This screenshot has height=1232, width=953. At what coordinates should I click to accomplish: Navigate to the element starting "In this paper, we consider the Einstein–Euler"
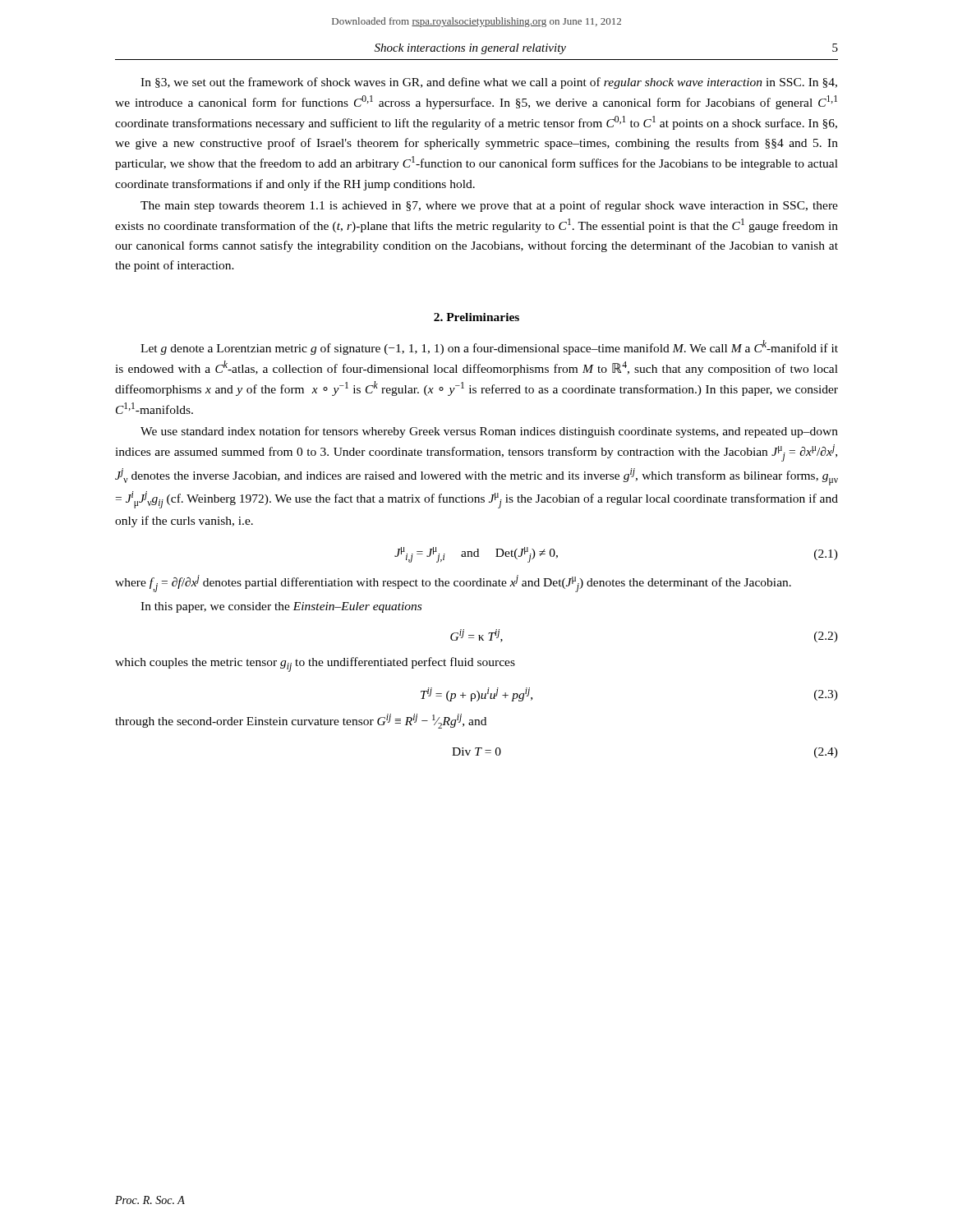tap(281, 607)
